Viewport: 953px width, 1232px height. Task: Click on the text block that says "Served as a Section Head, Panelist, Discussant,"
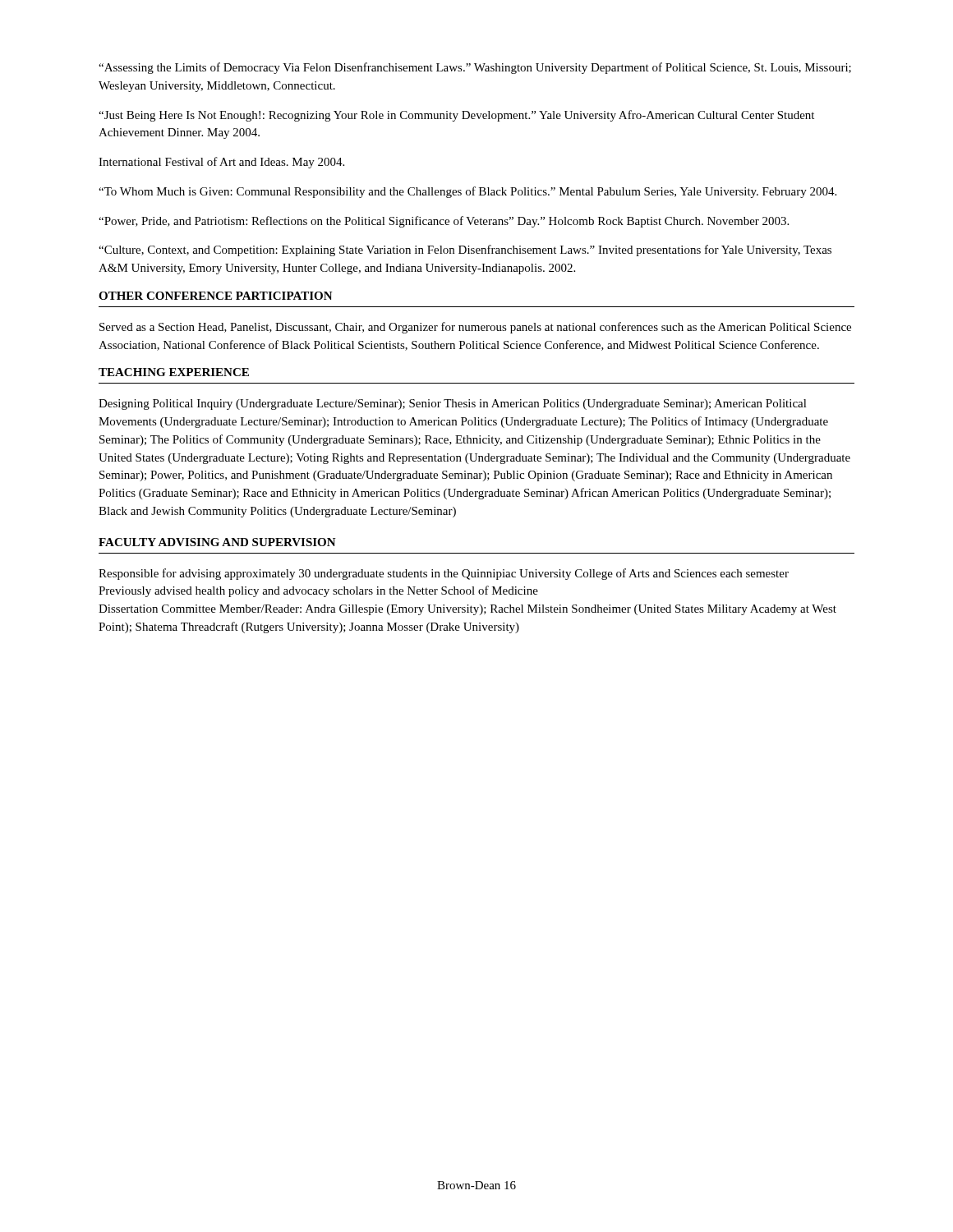[475, 336]
